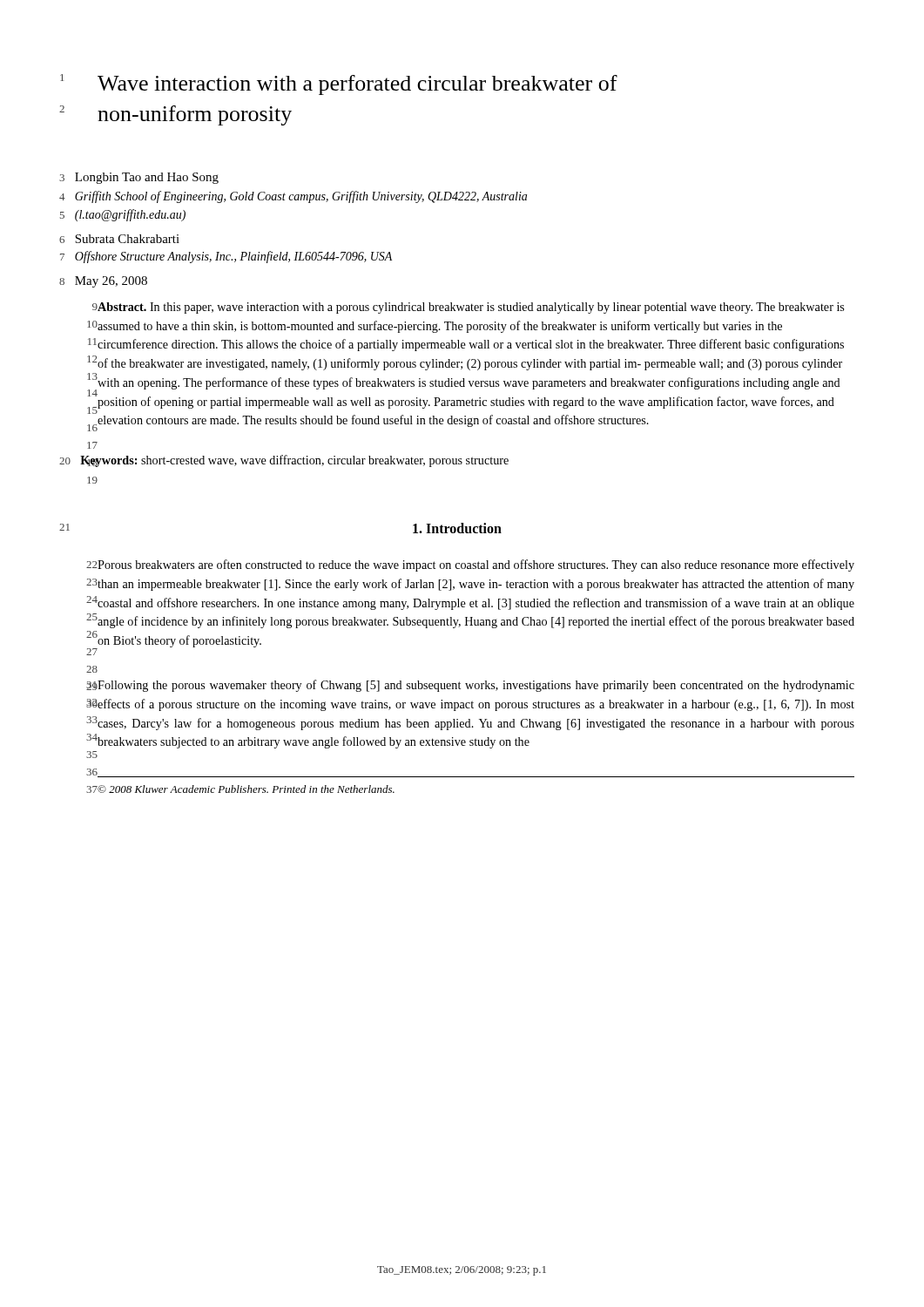
Task: Locate the block of text that opens with "Offshore Structure Analysis, Inc., Plainfield,"
Action: (233, 257)
